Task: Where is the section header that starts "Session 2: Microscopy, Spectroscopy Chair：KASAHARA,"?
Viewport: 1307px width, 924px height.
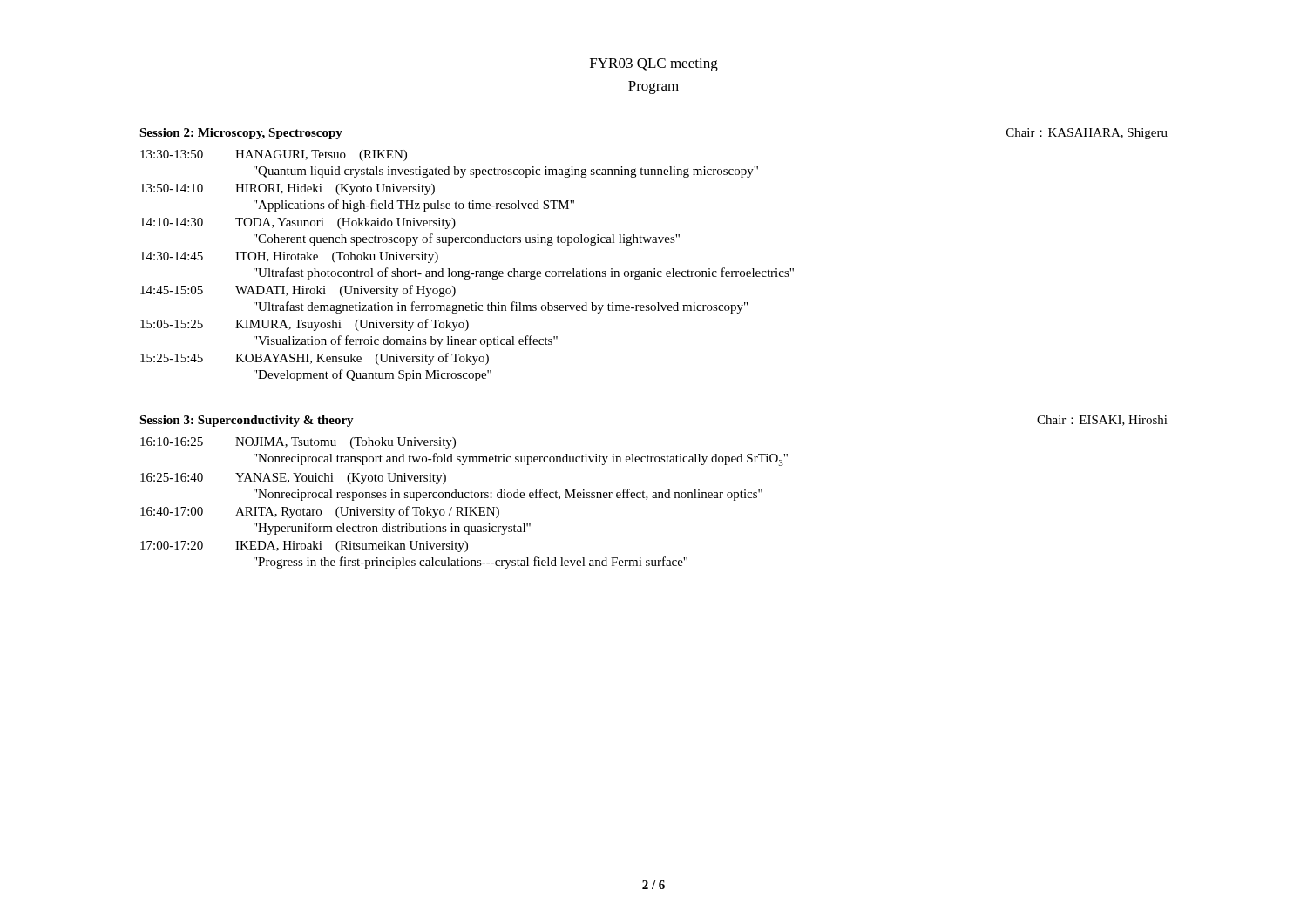Action: click(x=243, y=134)
